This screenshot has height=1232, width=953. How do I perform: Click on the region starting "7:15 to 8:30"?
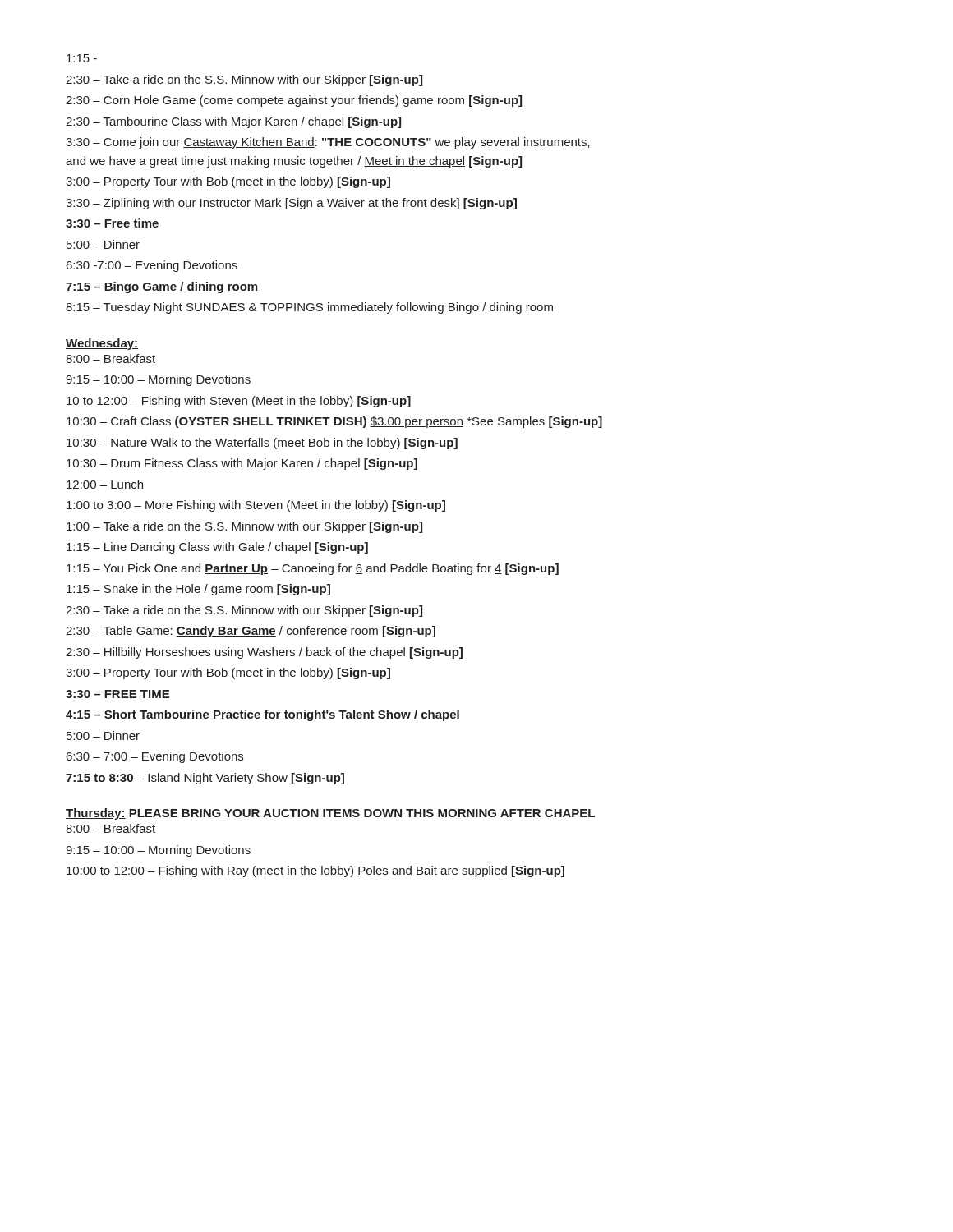[x=205, y=777]
